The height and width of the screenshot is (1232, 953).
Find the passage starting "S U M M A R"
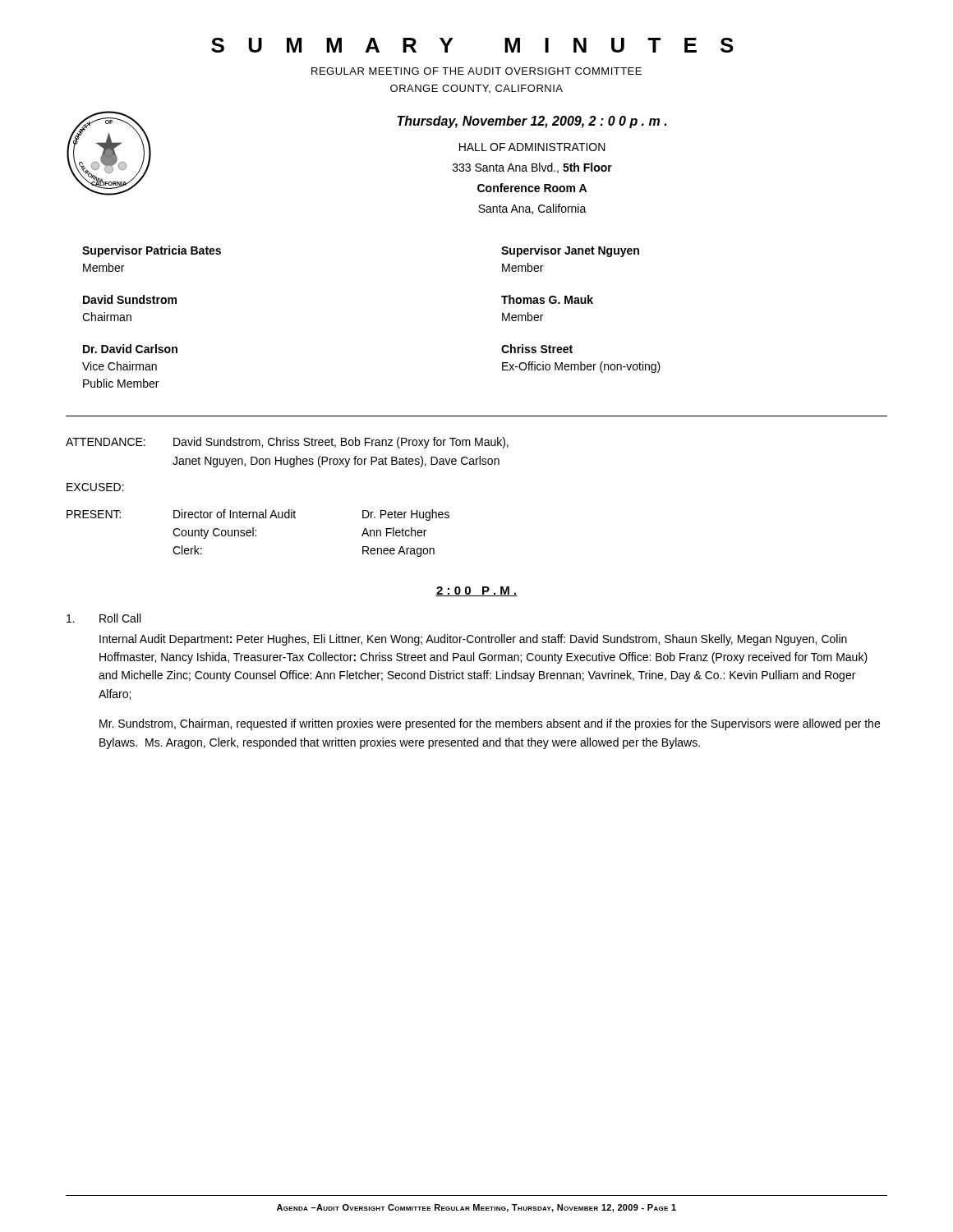[217, 45]
